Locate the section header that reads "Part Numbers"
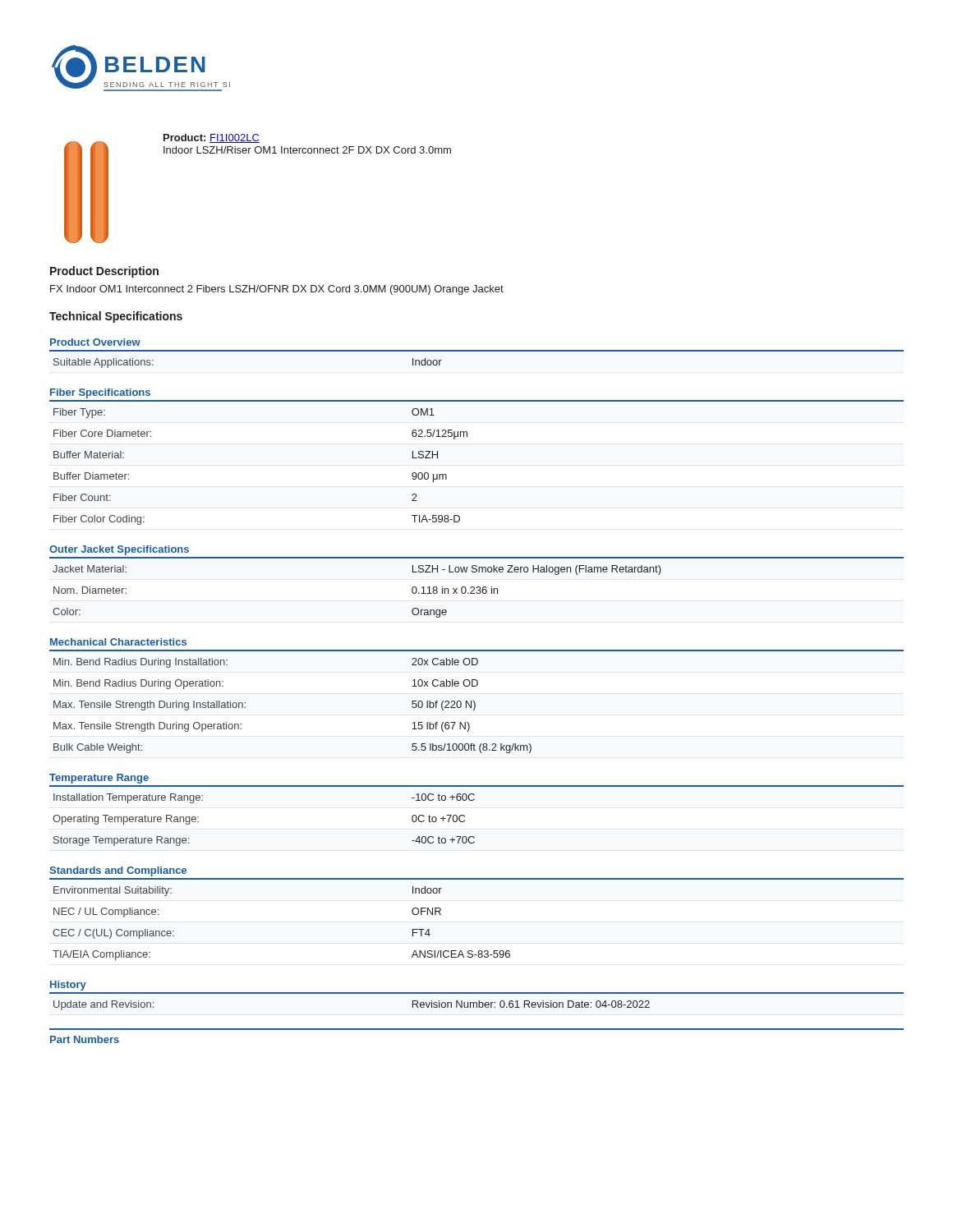The width and height of the screenshot is (953, 1232). (84, 1039)
